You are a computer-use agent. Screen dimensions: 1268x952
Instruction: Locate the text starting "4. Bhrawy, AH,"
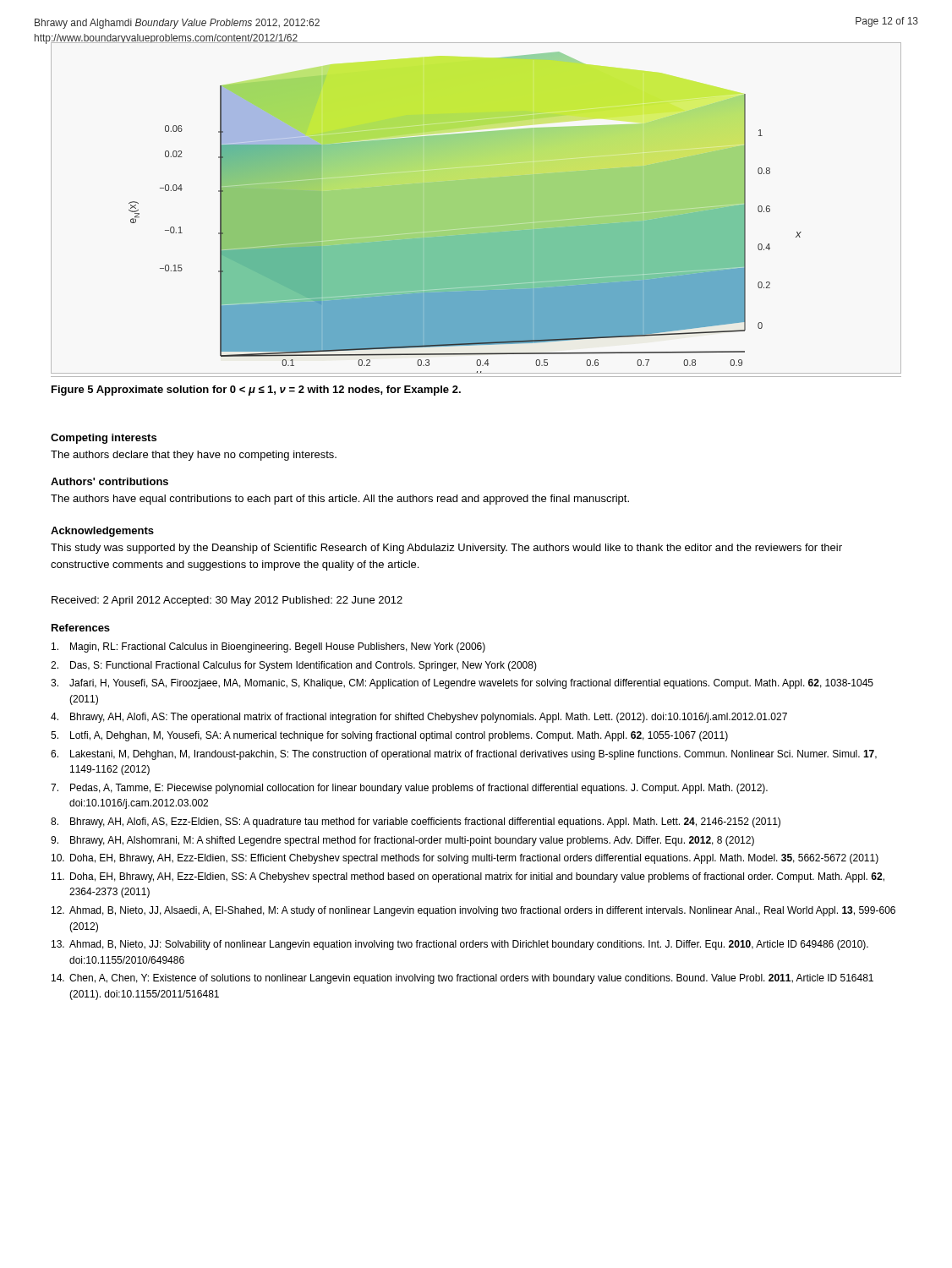pyautogui.click(x=419, y=717)
